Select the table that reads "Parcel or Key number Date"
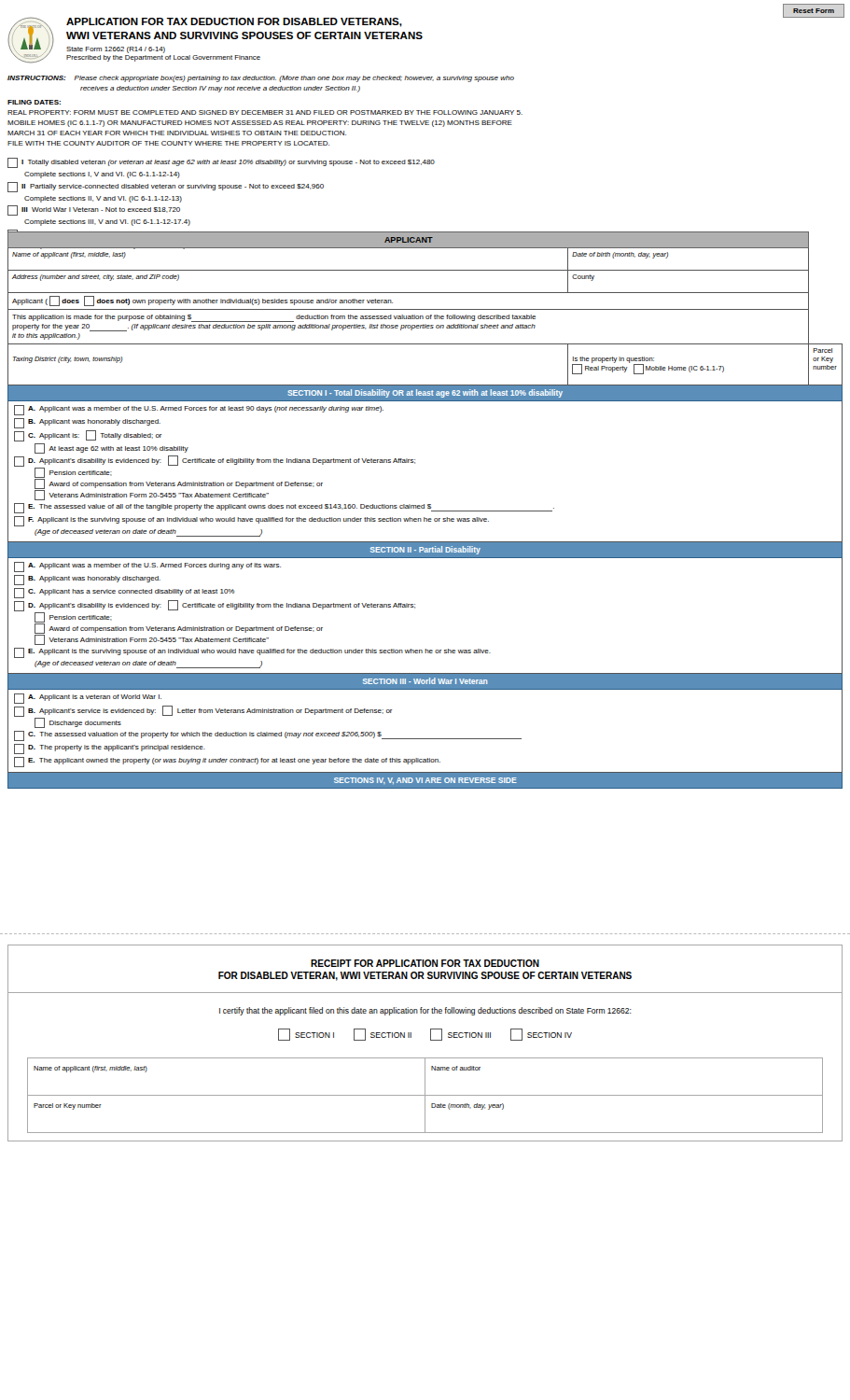 425,1114
